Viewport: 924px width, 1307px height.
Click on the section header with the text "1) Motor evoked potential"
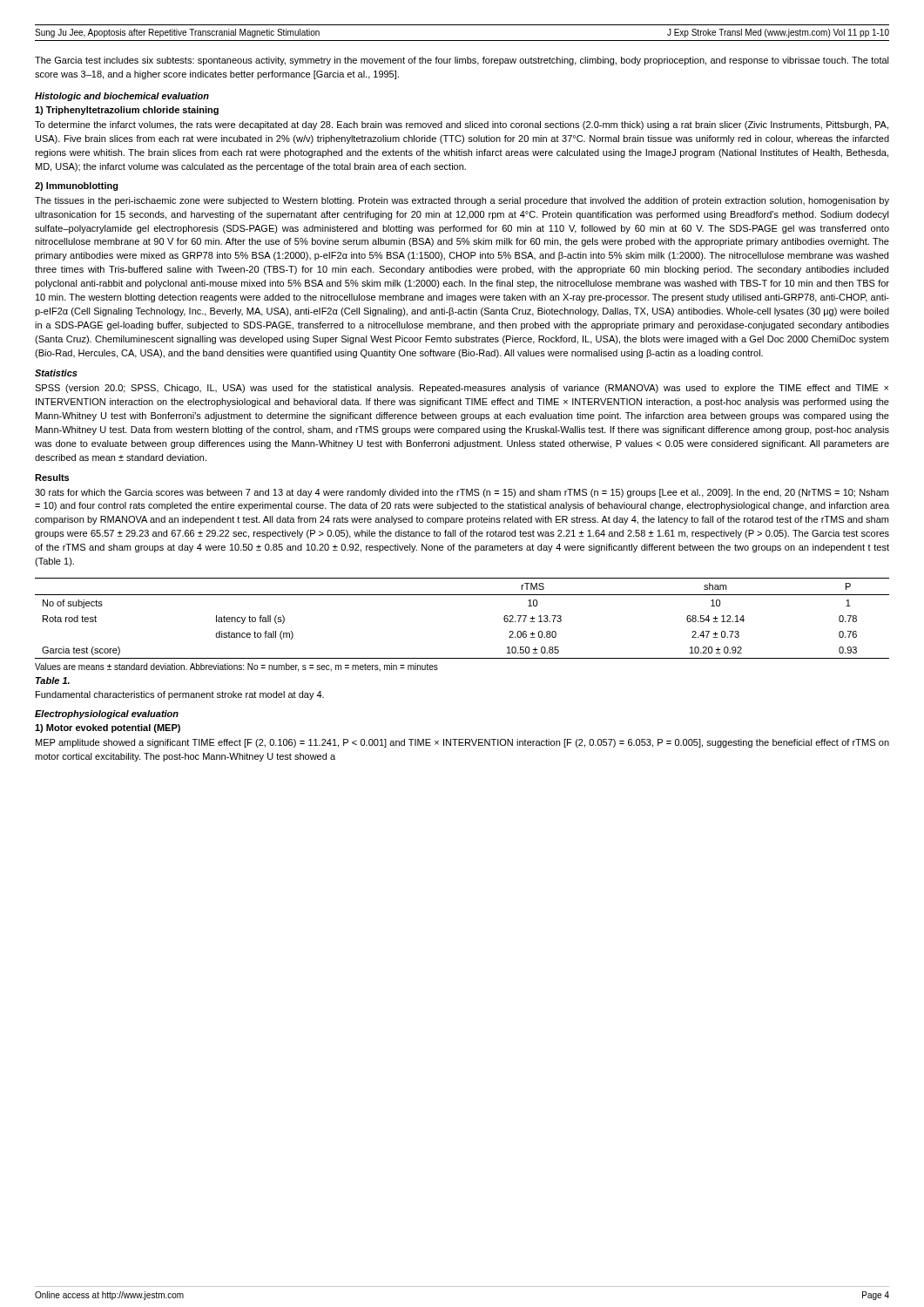[108, 728]
